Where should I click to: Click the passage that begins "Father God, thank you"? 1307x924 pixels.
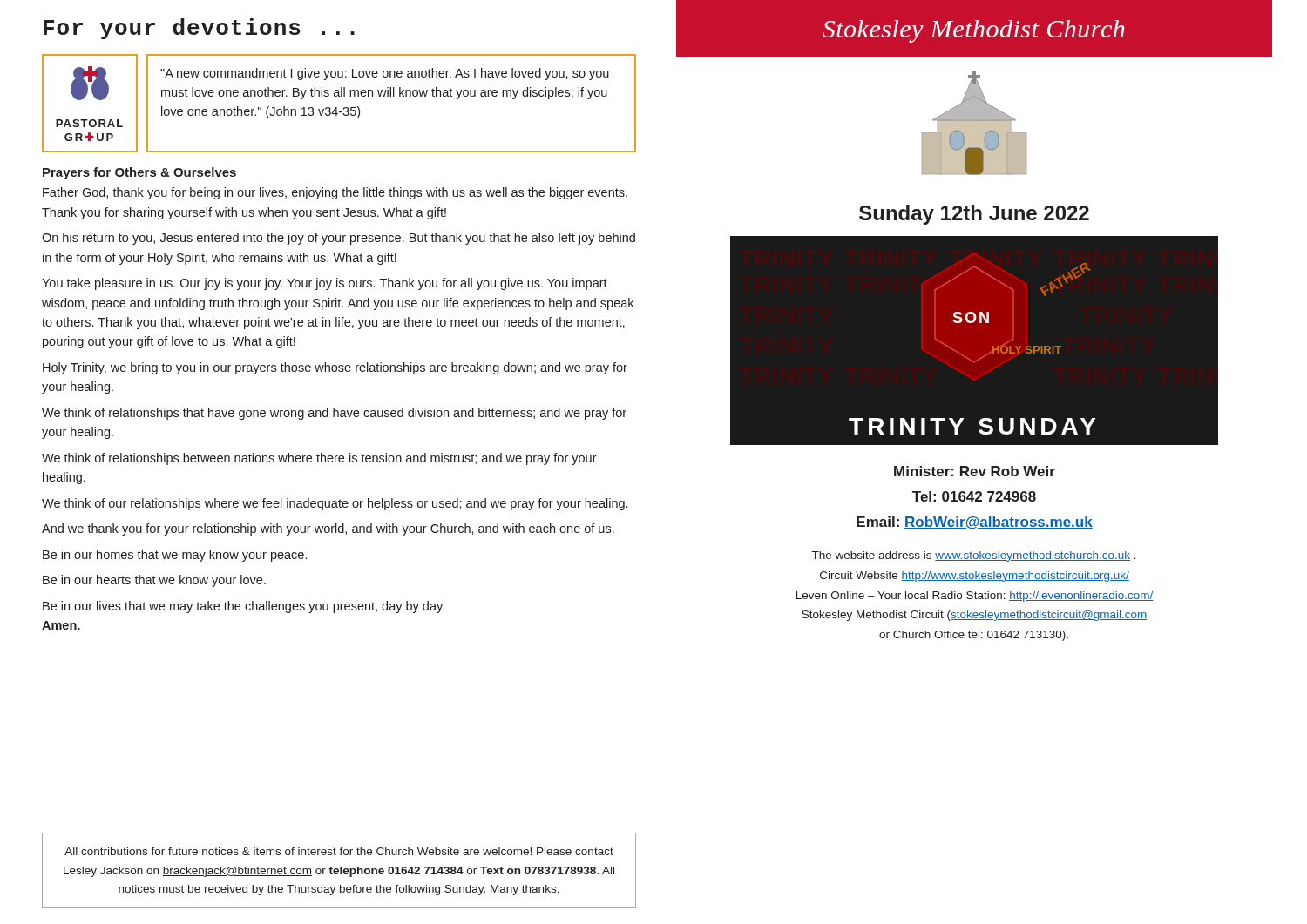(x=335, y=202)
